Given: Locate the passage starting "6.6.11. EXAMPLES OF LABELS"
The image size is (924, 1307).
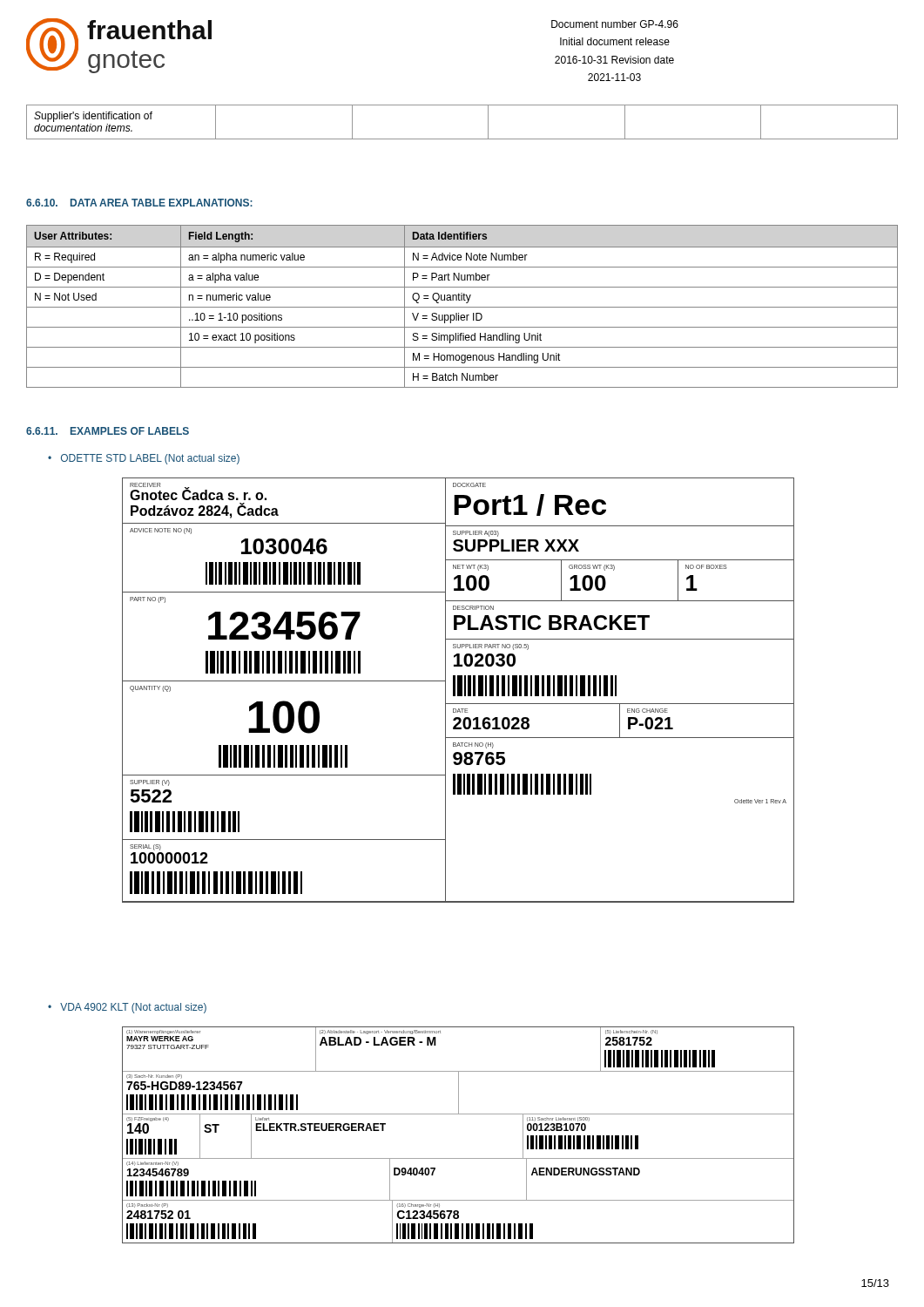Looking at the screenshot, I should (x=108, y=431).
